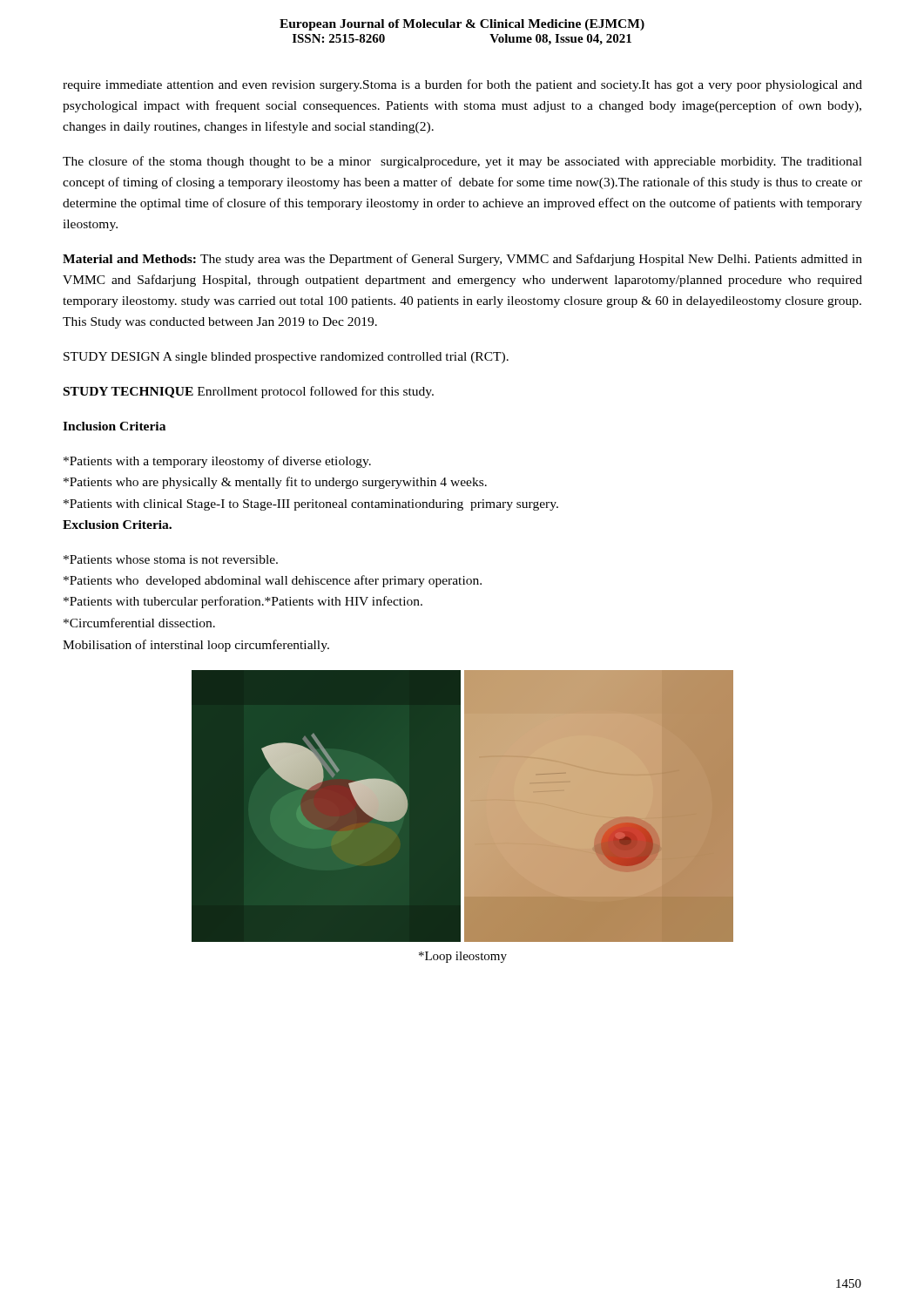This screenshot has width=924, height=1307.
Task: Select the list item containing "*Circumferential dissection."
Action: pyautogui.click(x=139, y=622)
